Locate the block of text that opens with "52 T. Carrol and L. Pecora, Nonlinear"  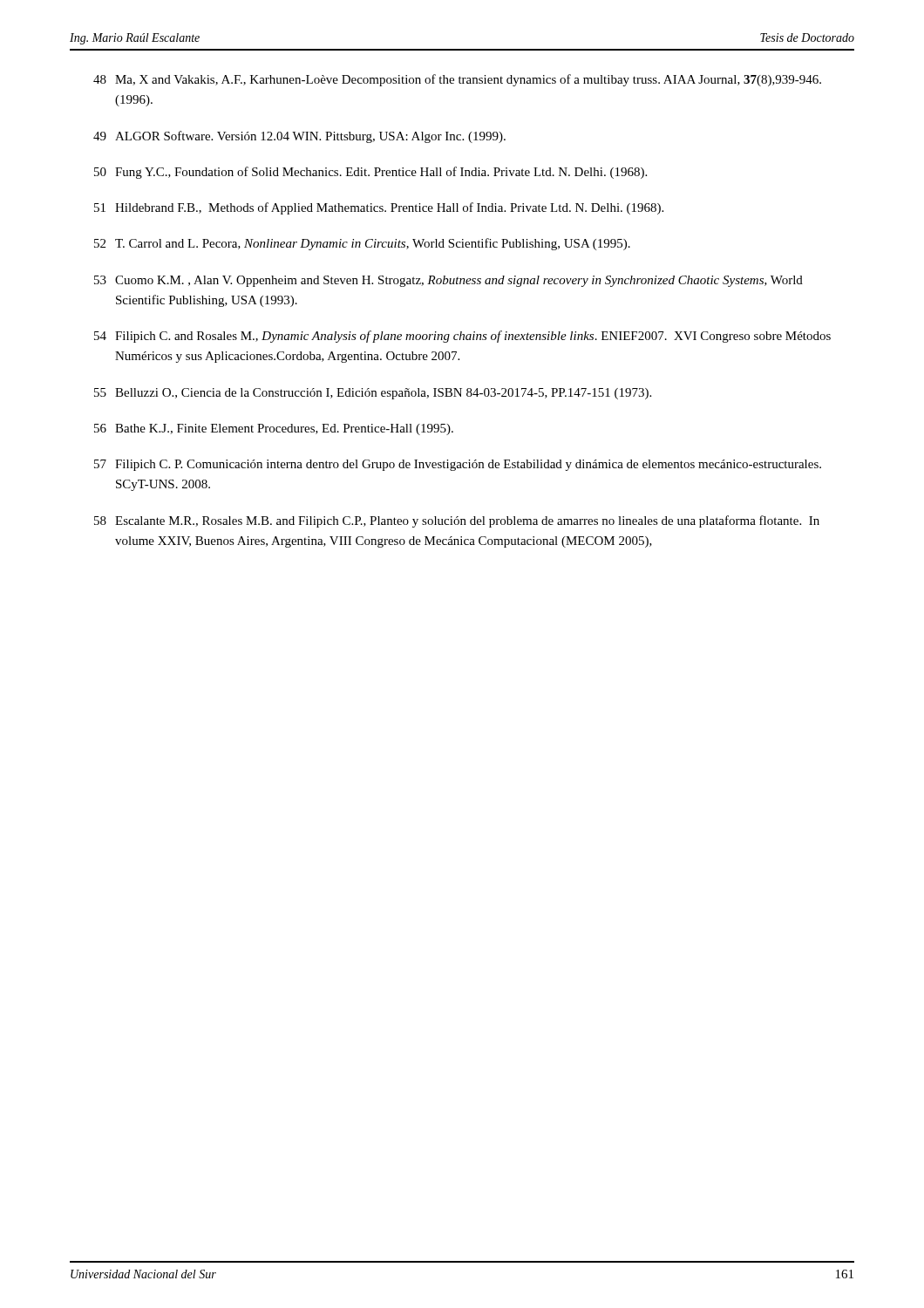(462, 244)
